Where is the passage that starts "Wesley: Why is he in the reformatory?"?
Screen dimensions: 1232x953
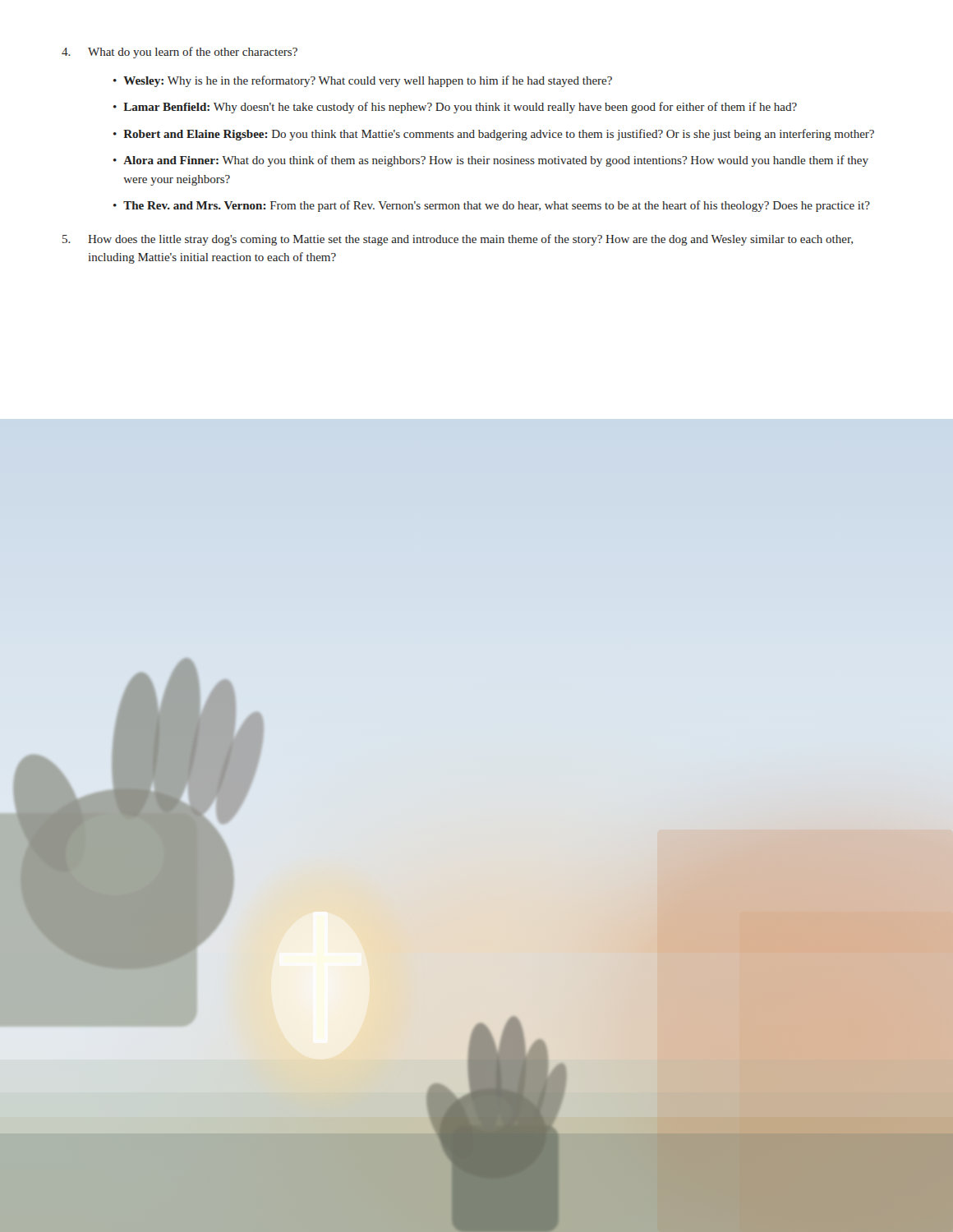(x=499, y=80)
